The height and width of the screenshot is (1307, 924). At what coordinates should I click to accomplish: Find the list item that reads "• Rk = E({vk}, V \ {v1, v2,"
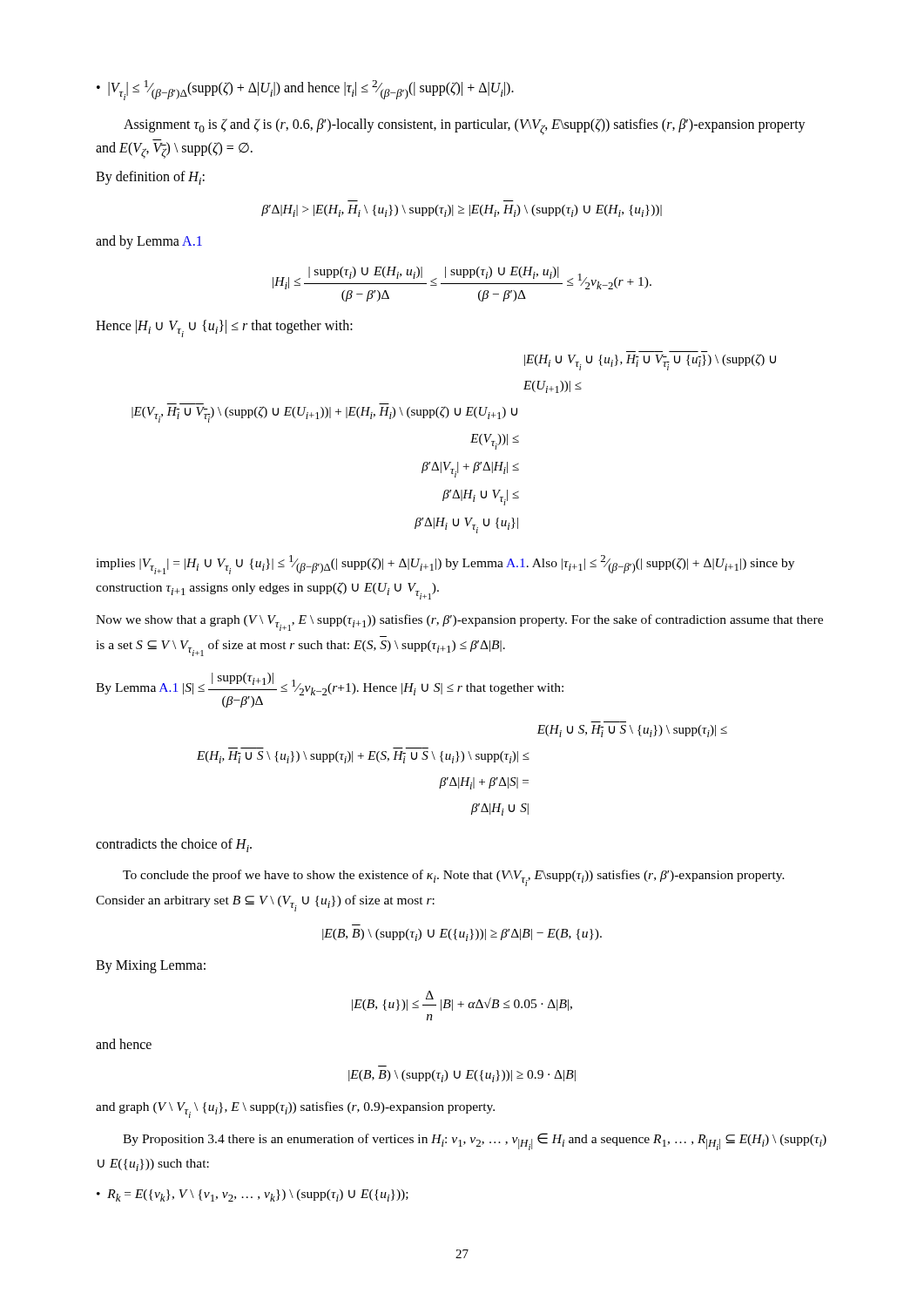pyautogui.click(x=252, y=1195)
